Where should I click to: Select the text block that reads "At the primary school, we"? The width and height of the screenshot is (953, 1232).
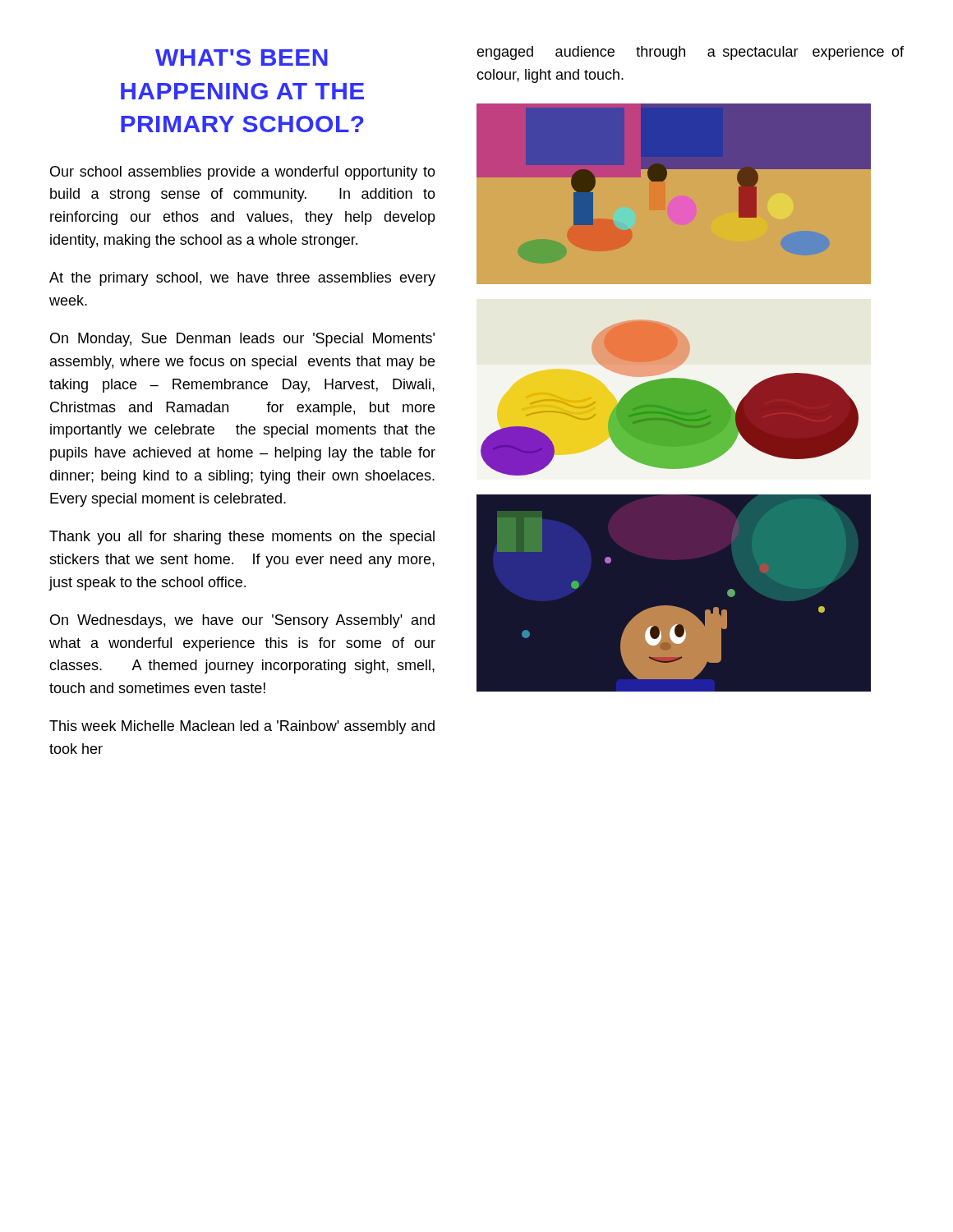[x=242, y=289]
